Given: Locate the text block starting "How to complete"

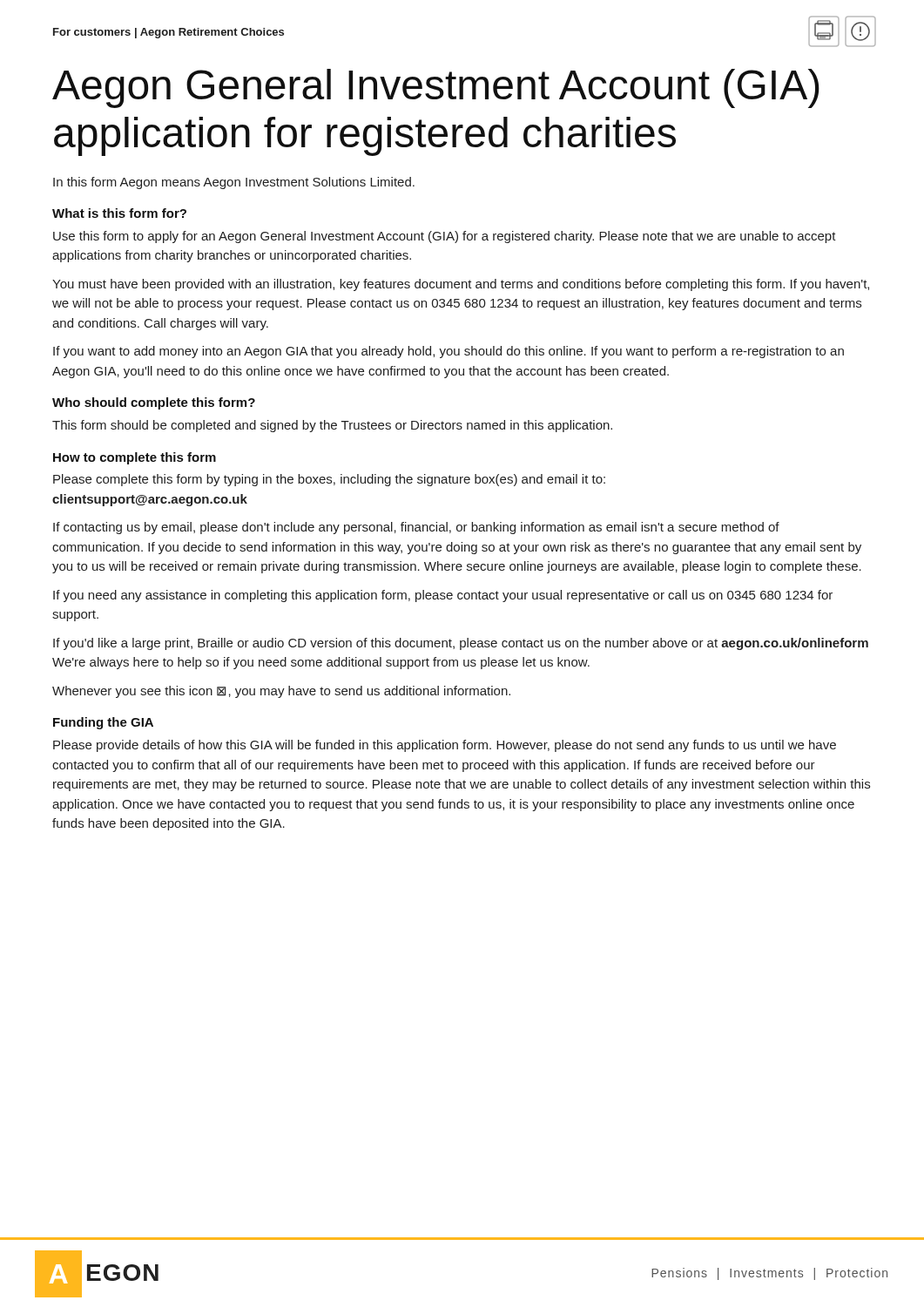Looking at the screenshot, I should [x=134, y=457].
